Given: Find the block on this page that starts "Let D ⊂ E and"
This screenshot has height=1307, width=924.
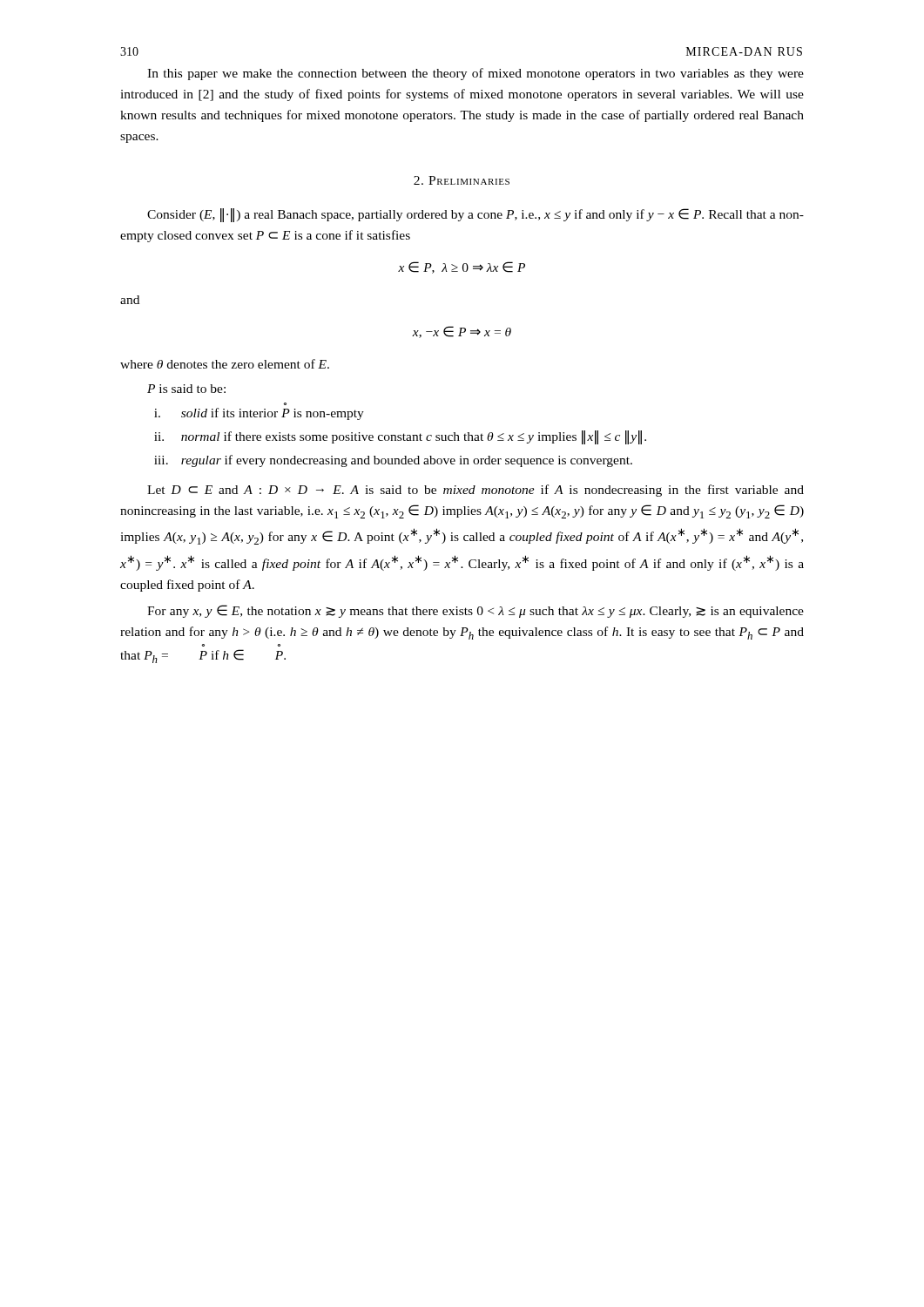Looking at the screenshot, I should pos(462,537).
